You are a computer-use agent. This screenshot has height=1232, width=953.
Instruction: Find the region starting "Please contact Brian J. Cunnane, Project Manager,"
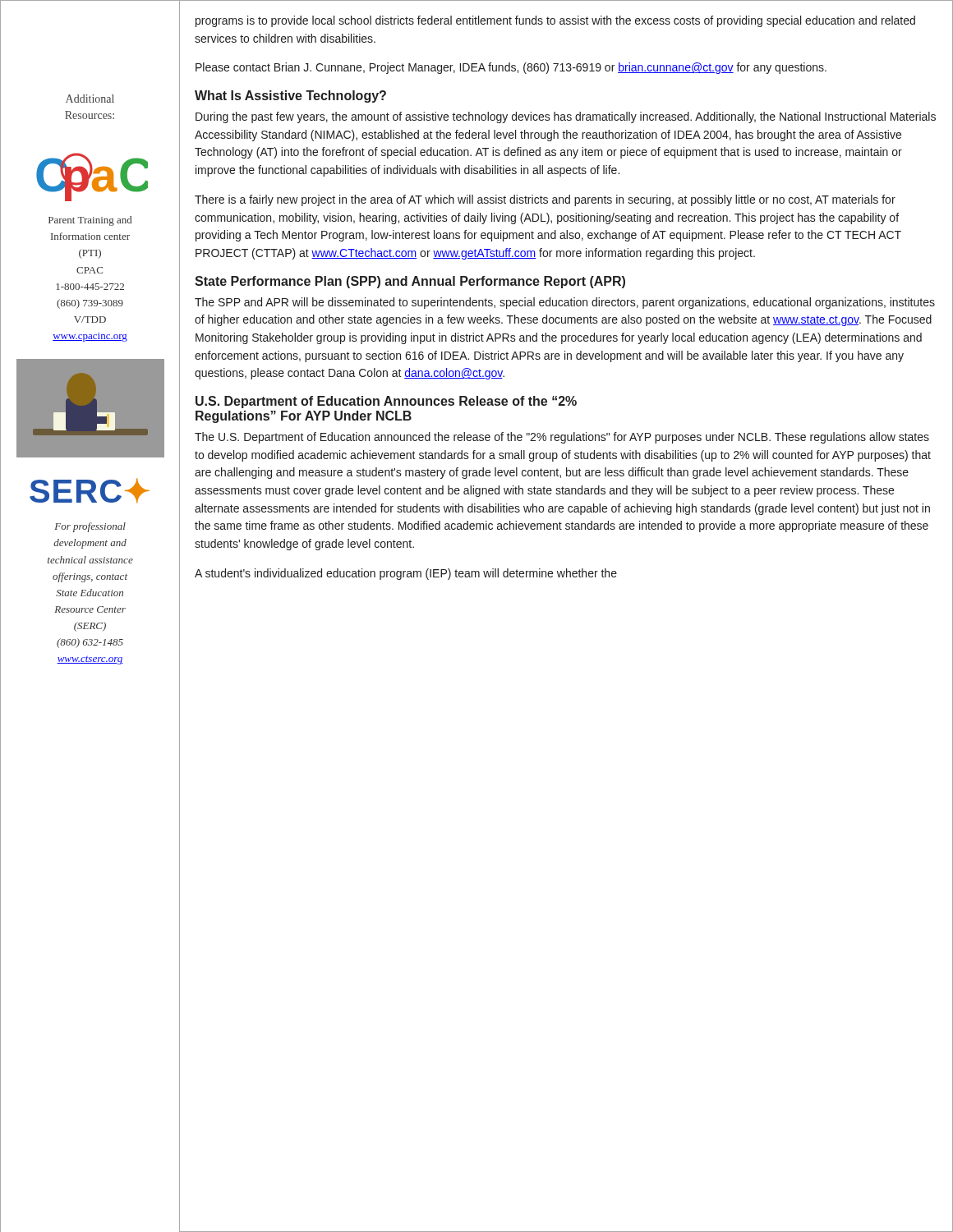[x=511, y=68]
